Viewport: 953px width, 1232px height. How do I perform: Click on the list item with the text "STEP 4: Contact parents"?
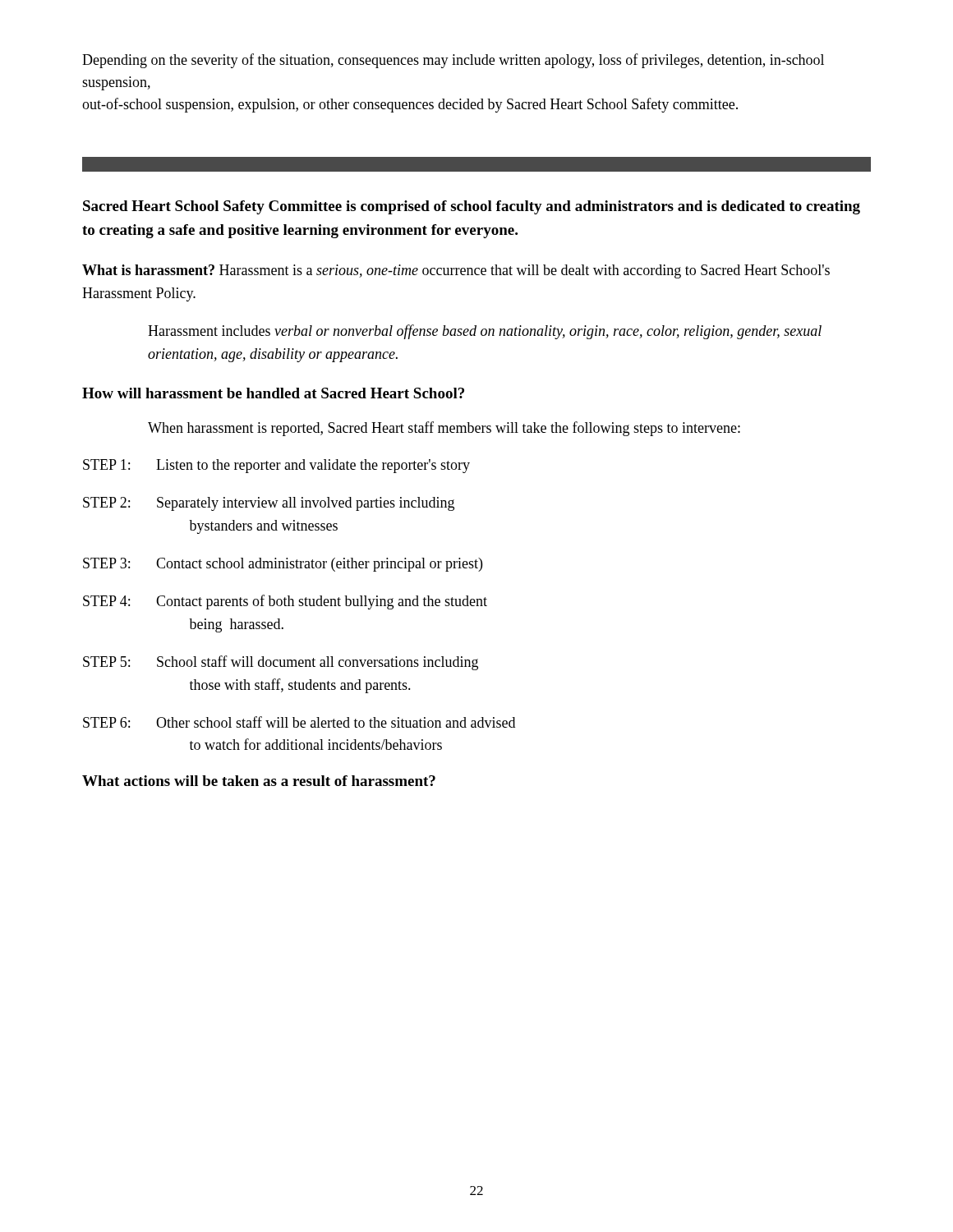[x=476, y=613]
